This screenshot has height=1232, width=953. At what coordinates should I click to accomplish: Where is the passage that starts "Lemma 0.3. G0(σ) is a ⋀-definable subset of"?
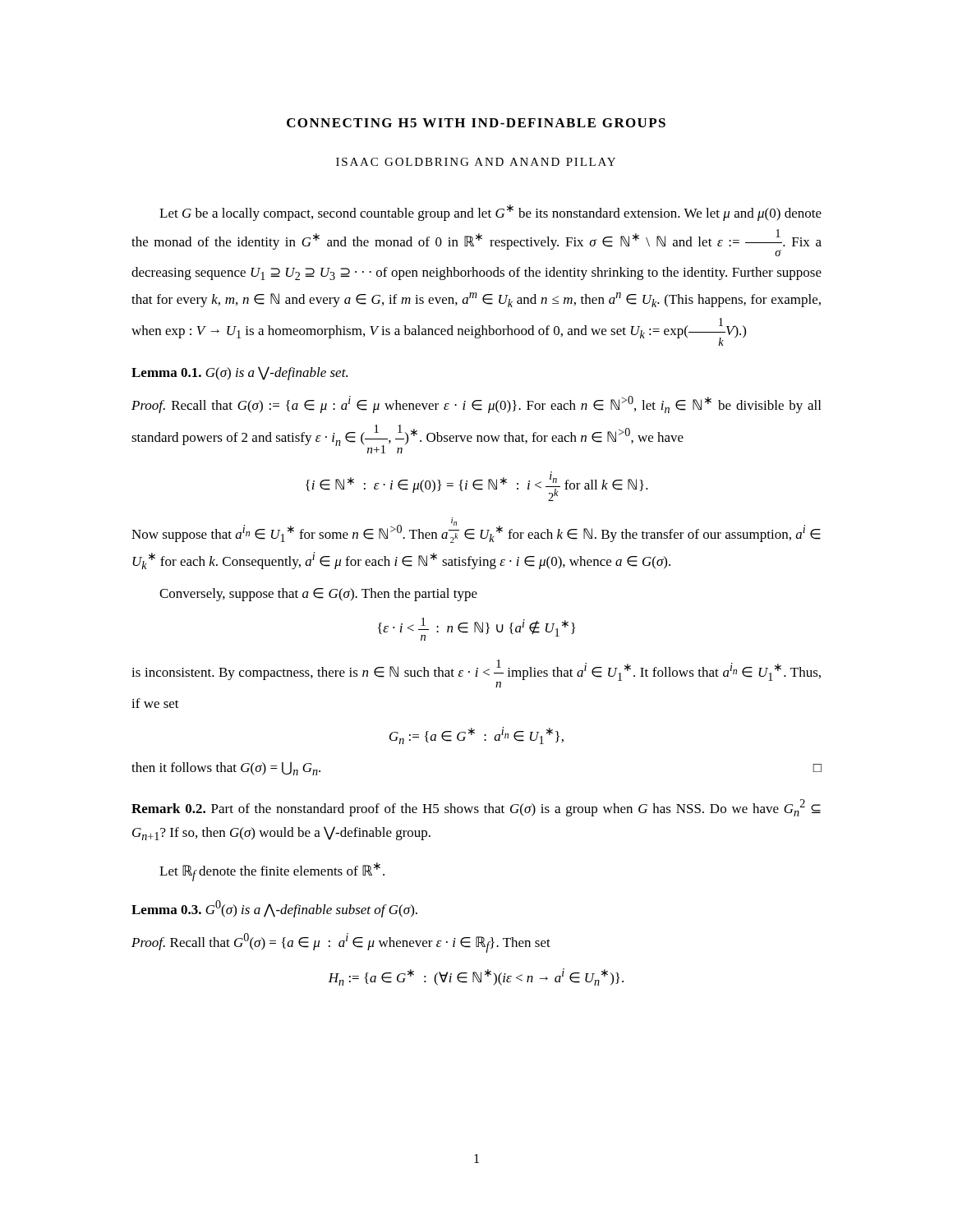click(x=275, y=907)
